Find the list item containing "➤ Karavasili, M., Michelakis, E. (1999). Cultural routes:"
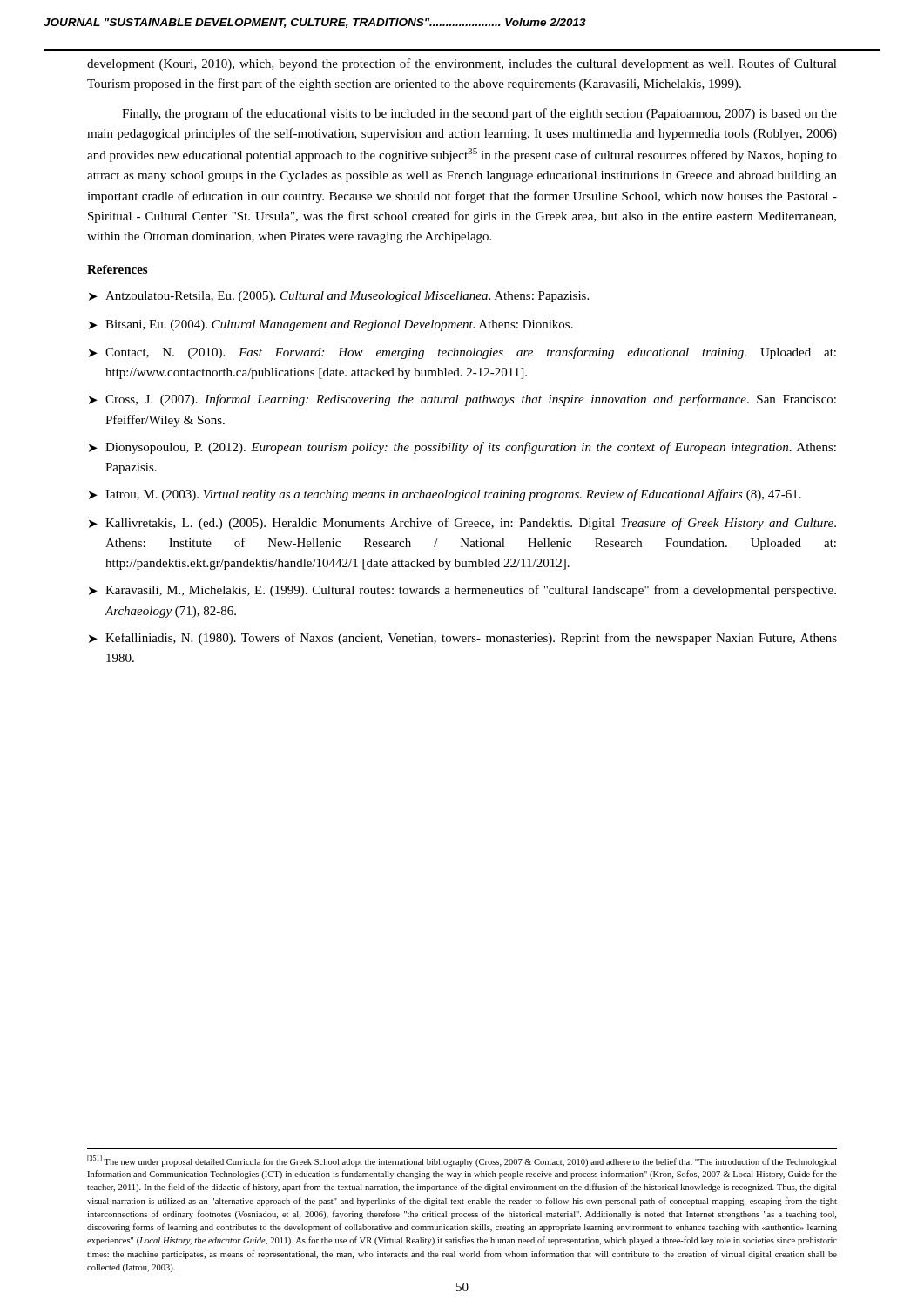Image resolution: width=924 pixels, height=1307 pixels. point(462,601)
